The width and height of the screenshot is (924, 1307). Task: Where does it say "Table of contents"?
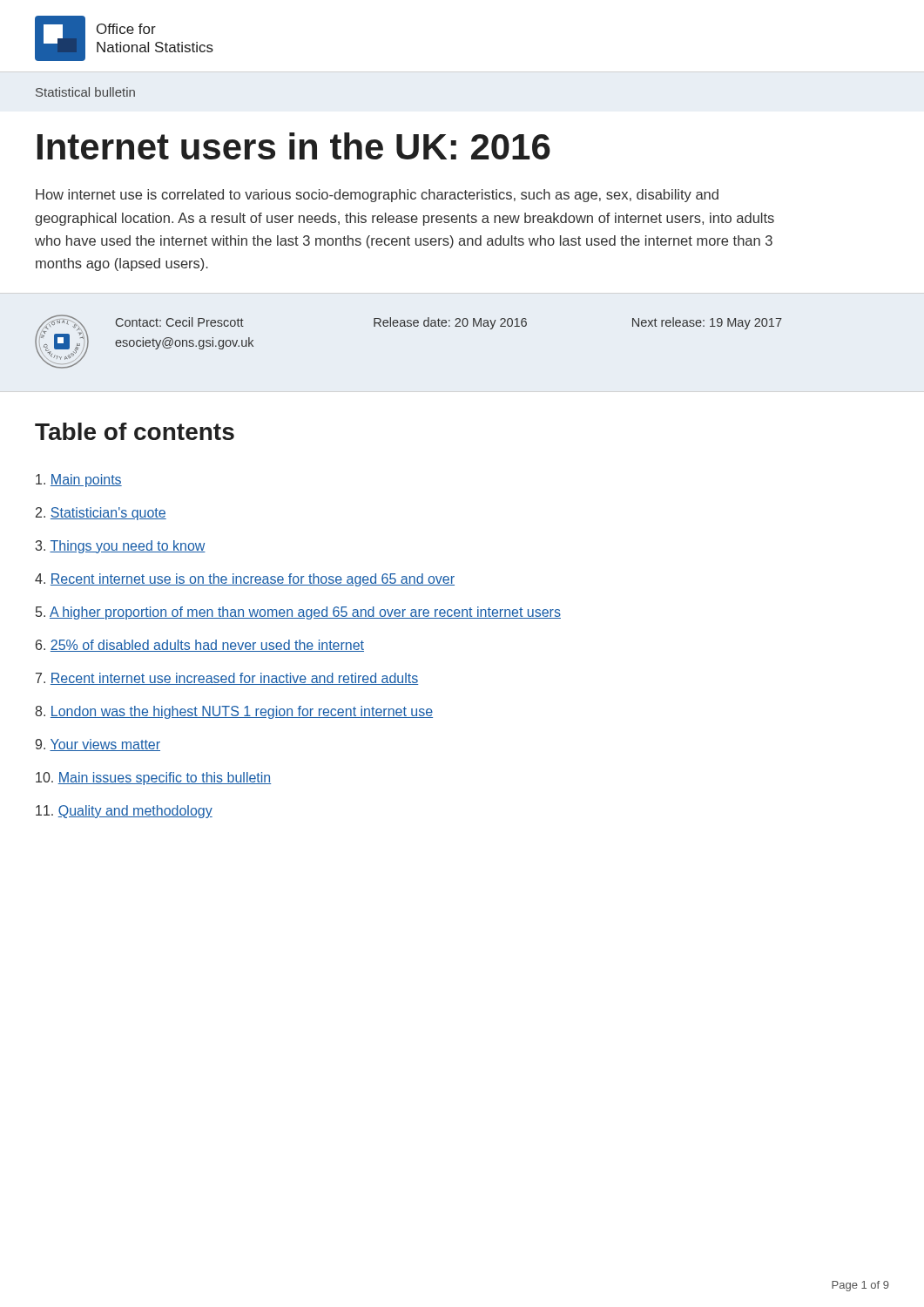click(135, 431)
